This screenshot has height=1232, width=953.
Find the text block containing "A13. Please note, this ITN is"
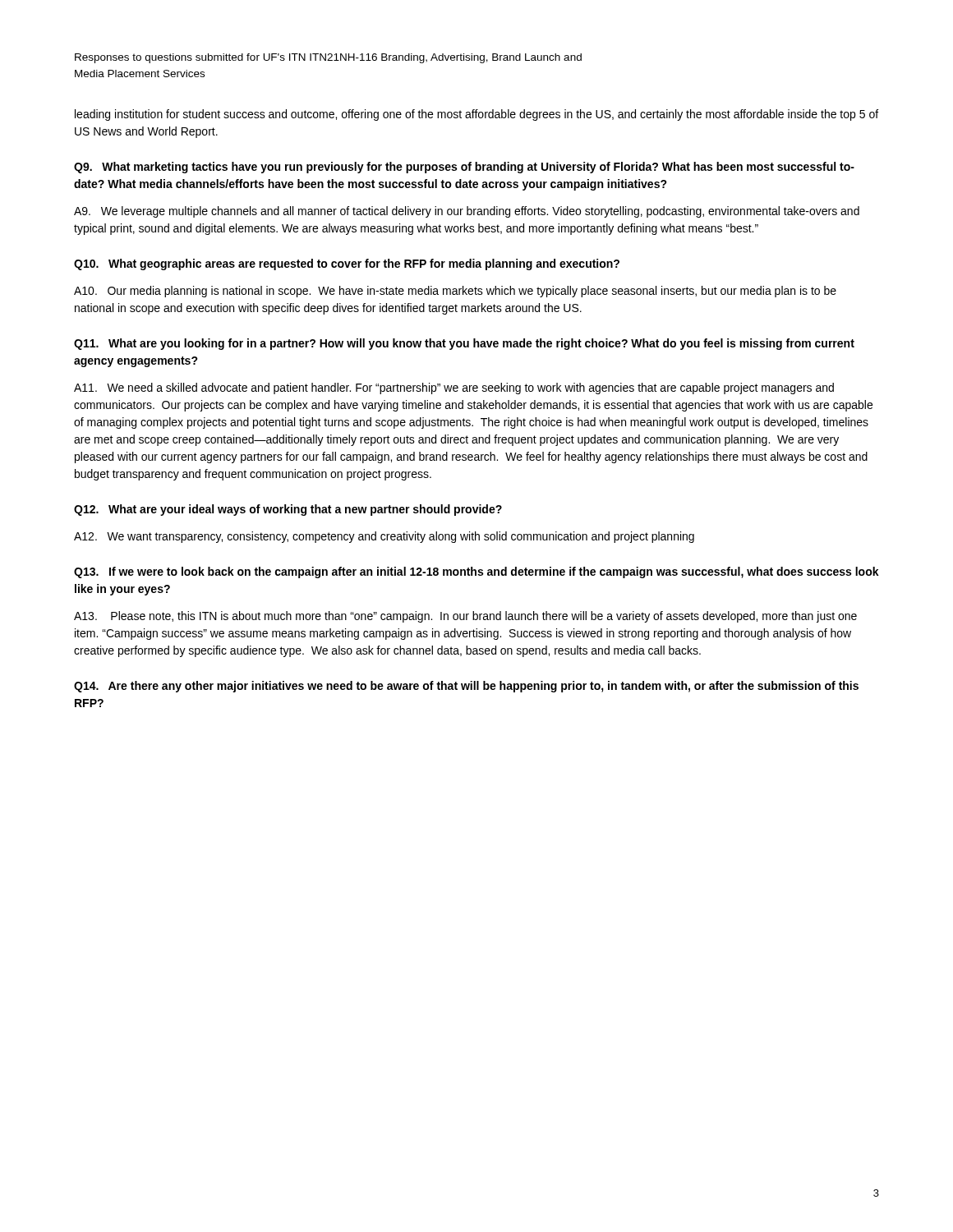point(466,633)
